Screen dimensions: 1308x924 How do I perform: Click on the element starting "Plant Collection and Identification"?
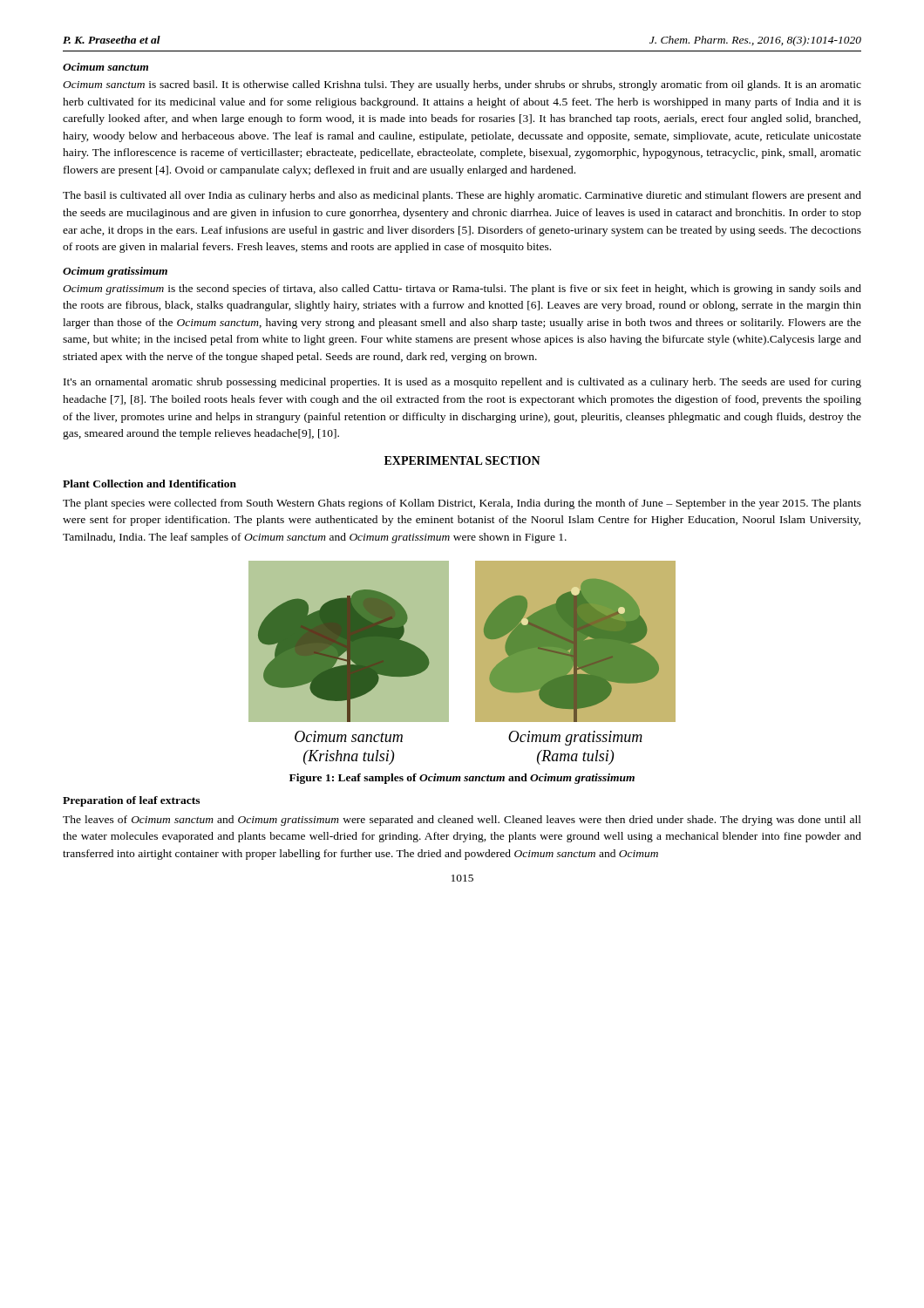tap(150, 483)
